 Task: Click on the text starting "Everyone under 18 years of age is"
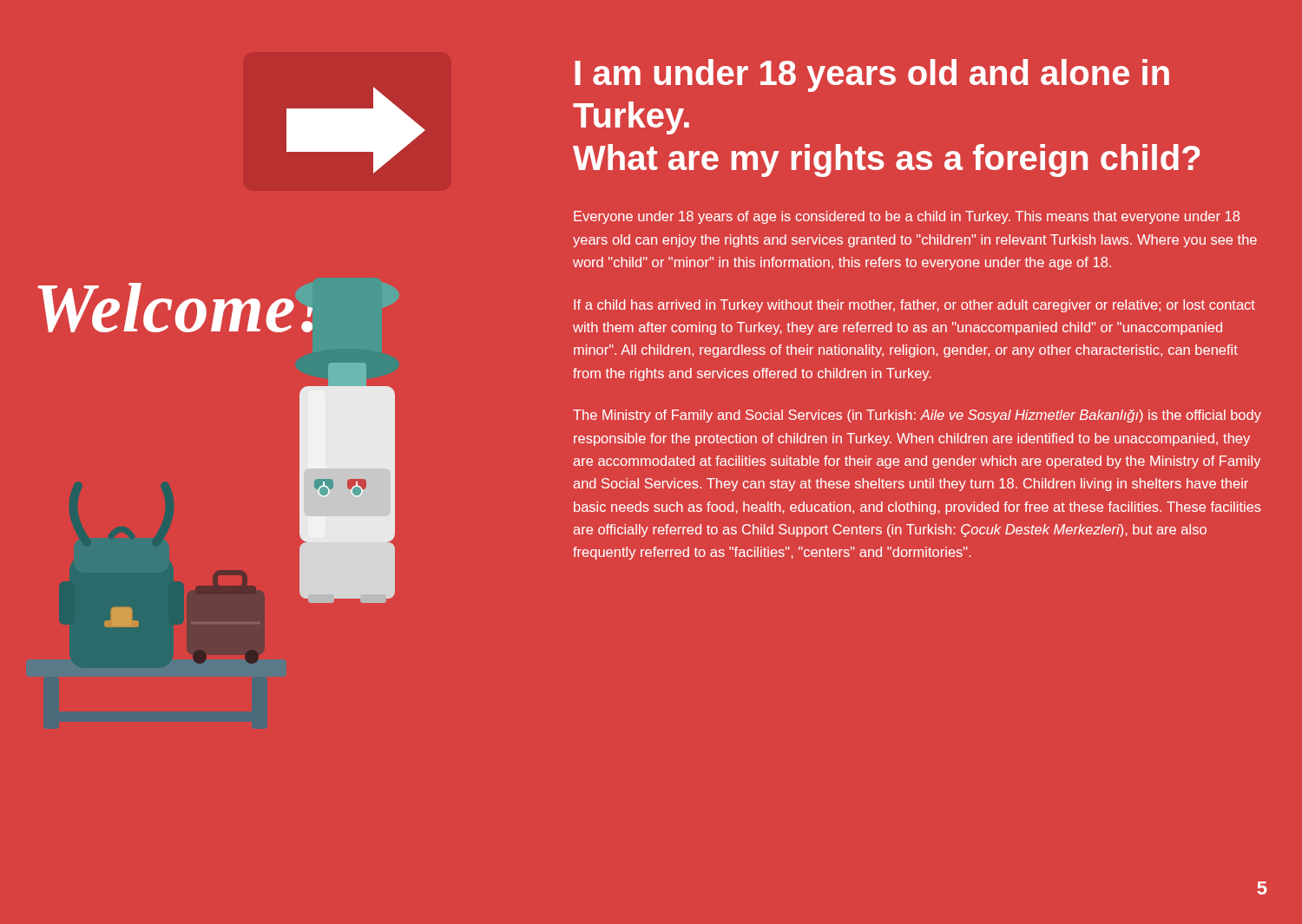click(915, 239)
